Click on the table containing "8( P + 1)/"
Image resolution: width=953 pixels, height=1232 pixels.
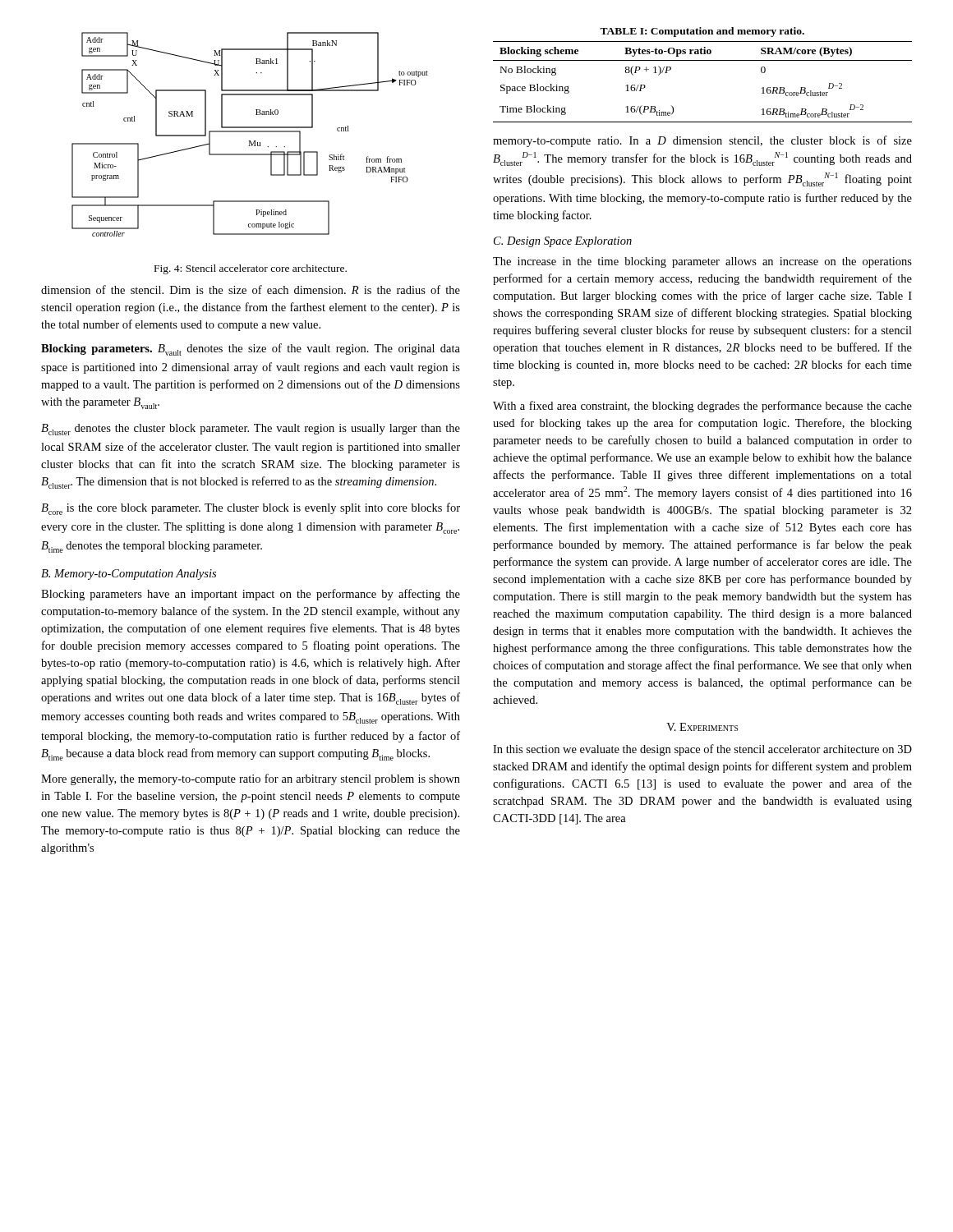click(702, 74)
